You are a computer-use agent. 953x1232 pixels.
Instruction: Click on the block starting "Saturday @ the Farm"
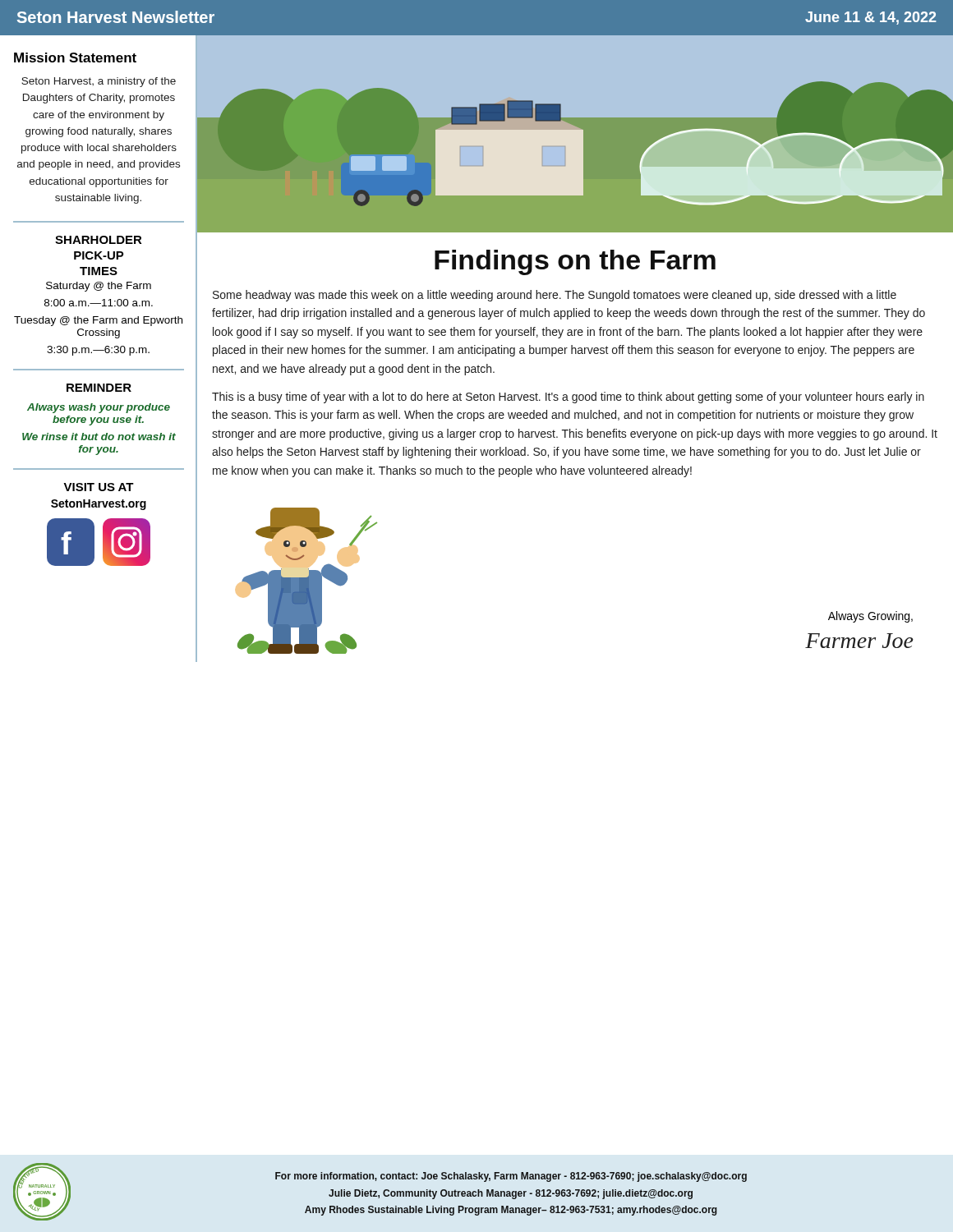pyautogui.click(x=99, y=285)
